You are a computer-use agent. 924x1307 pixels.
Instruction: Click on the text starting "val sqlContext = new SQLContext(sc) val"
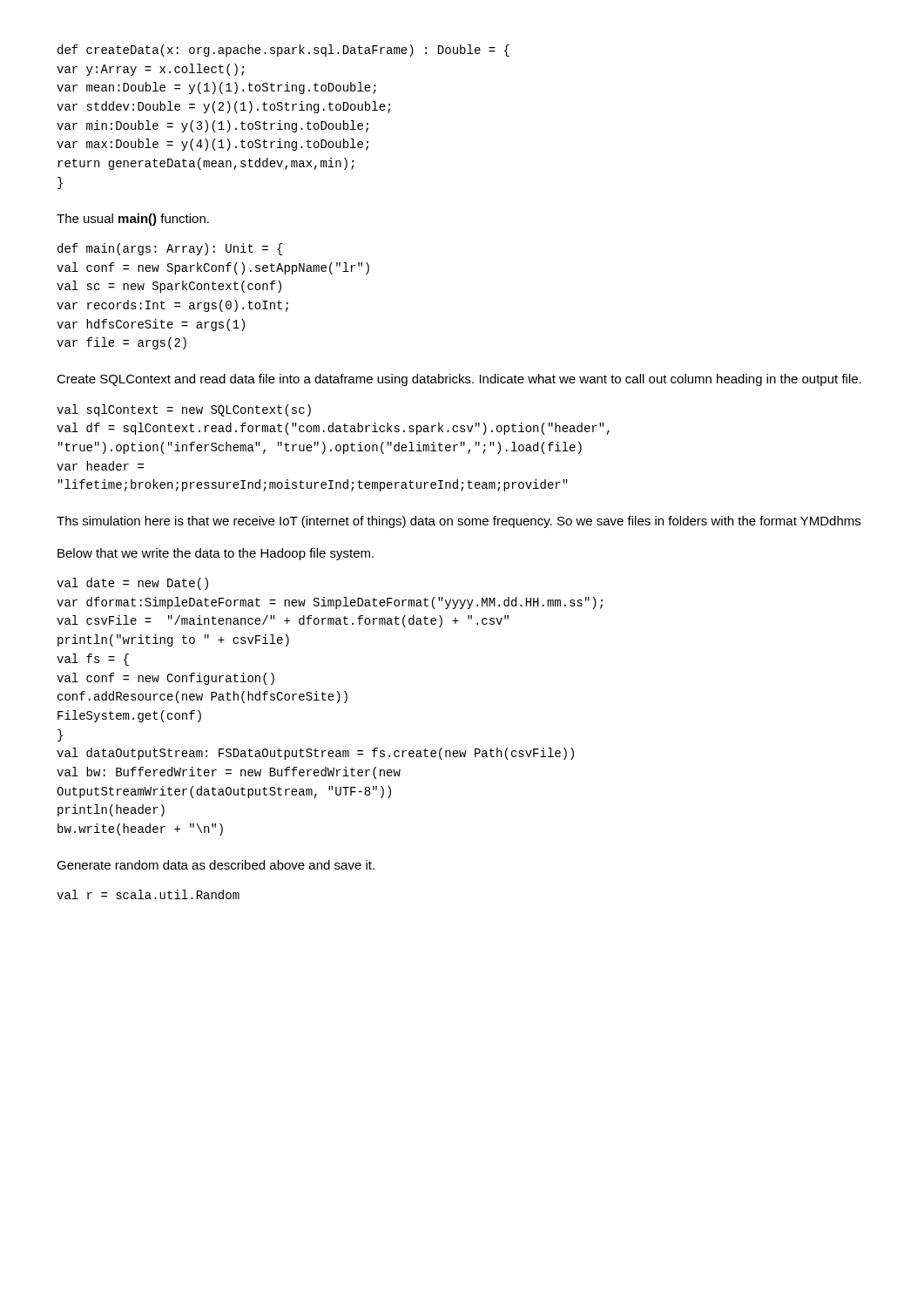click(462, 449)
